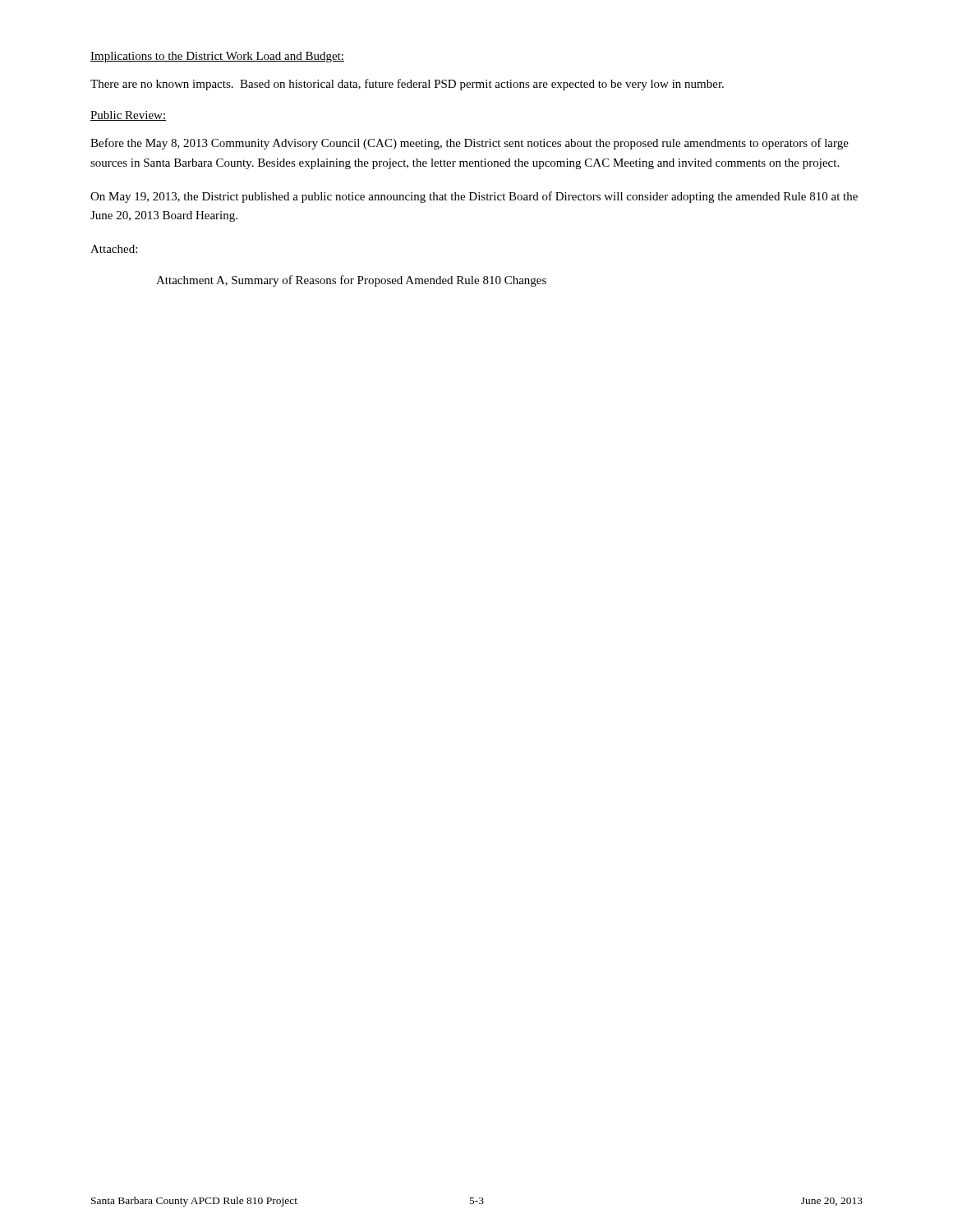Point to the block beginning "There are no known impacts."

407,84
